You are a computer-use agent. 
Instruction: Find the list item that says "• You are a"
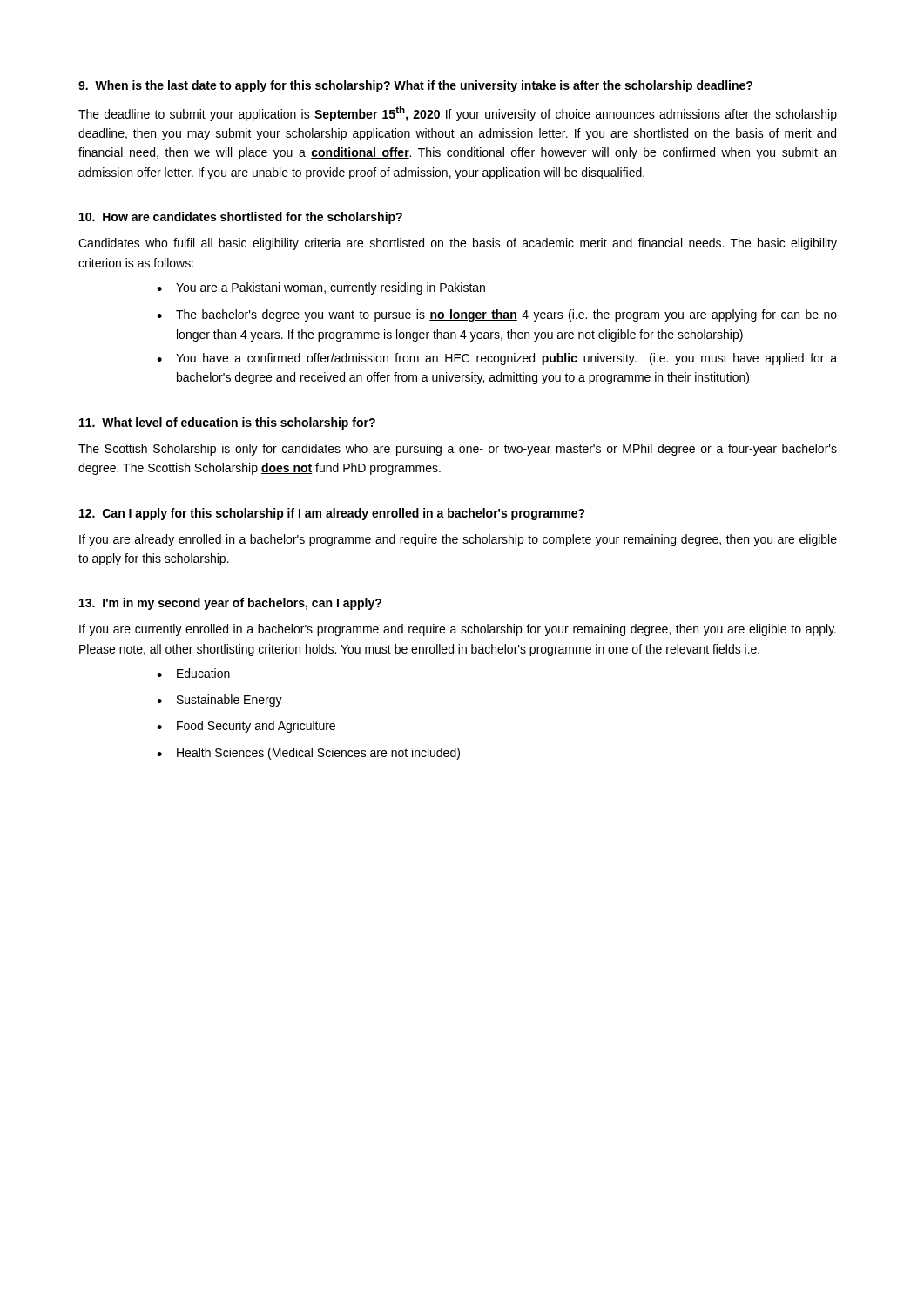pyautogui.click(x=321, y=288)
